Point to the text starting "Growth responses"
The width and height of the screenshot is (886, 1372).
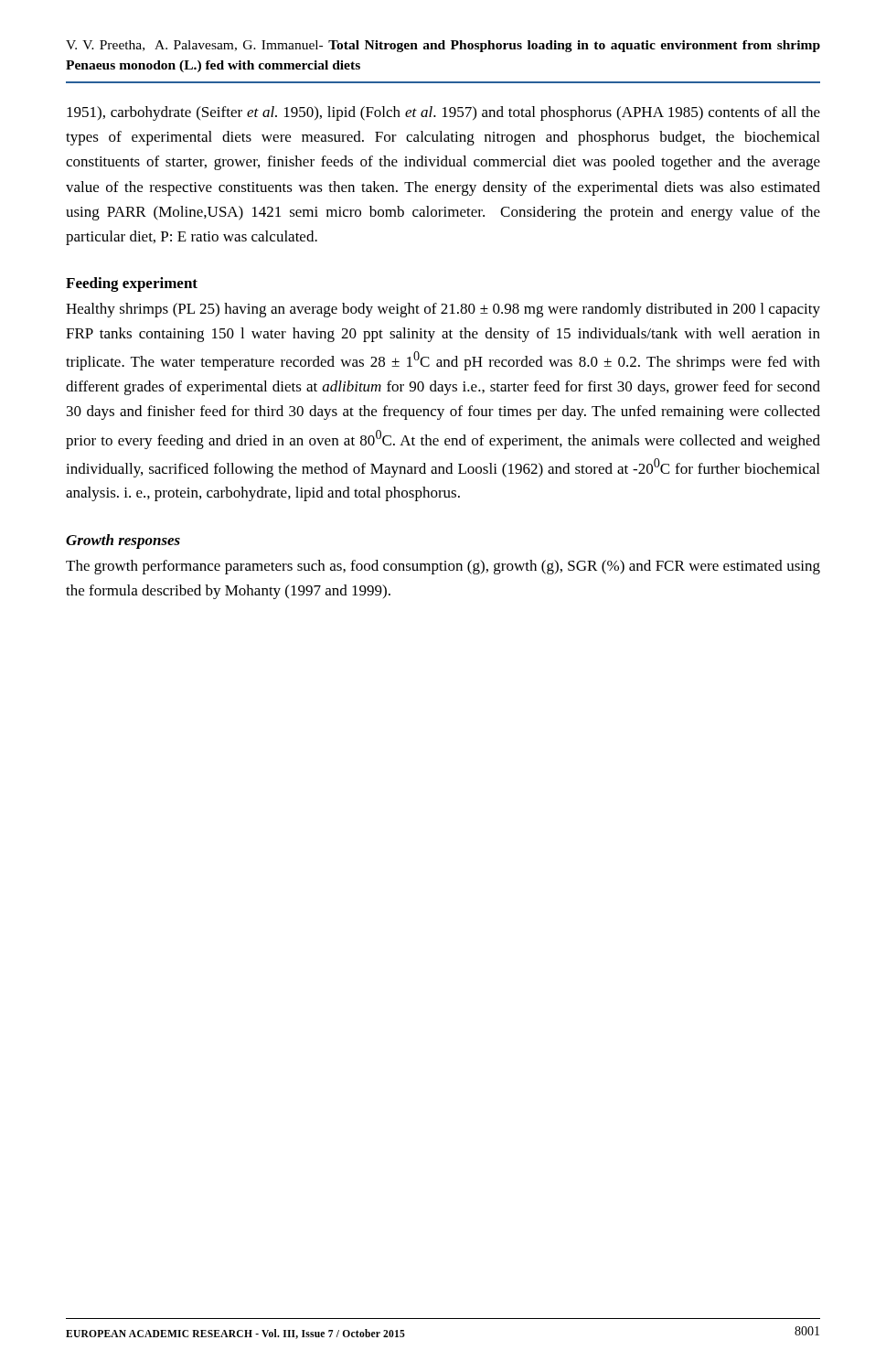(123, 540)
